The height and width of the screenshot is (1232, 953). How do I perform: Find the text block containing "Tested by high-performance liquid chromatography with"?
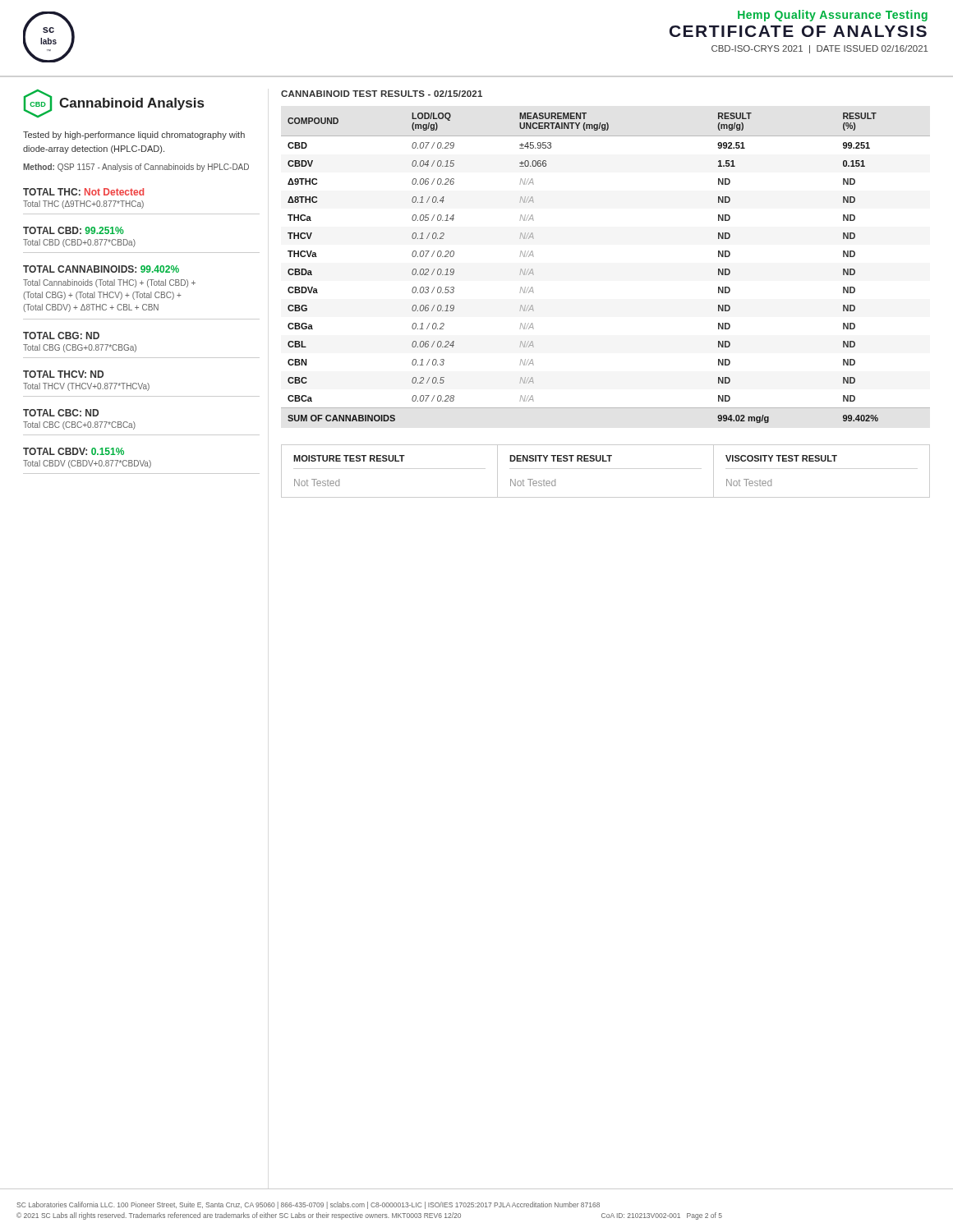134,142
